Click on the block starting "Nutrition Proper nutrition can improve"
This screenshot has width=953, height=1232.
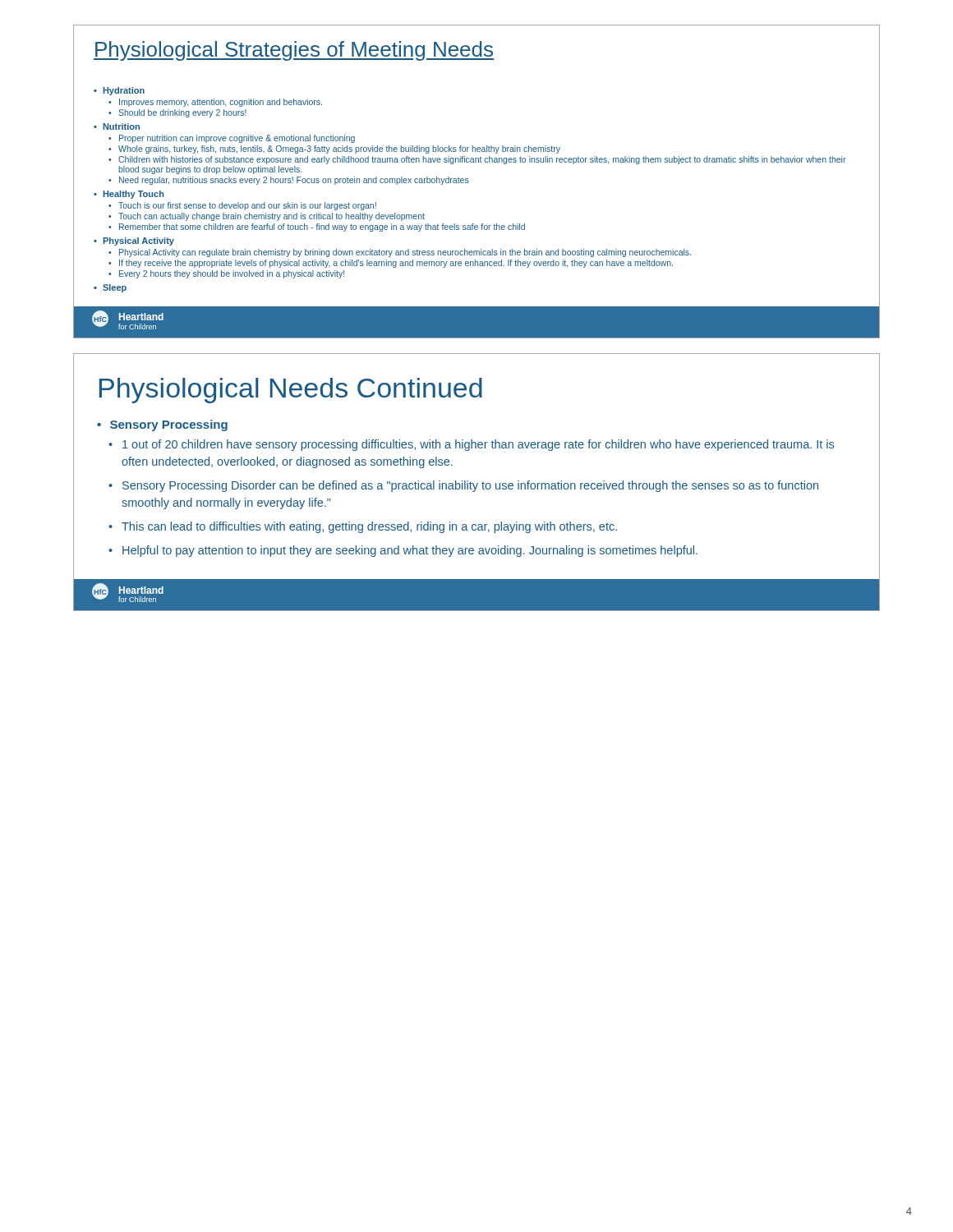(480, 153)
